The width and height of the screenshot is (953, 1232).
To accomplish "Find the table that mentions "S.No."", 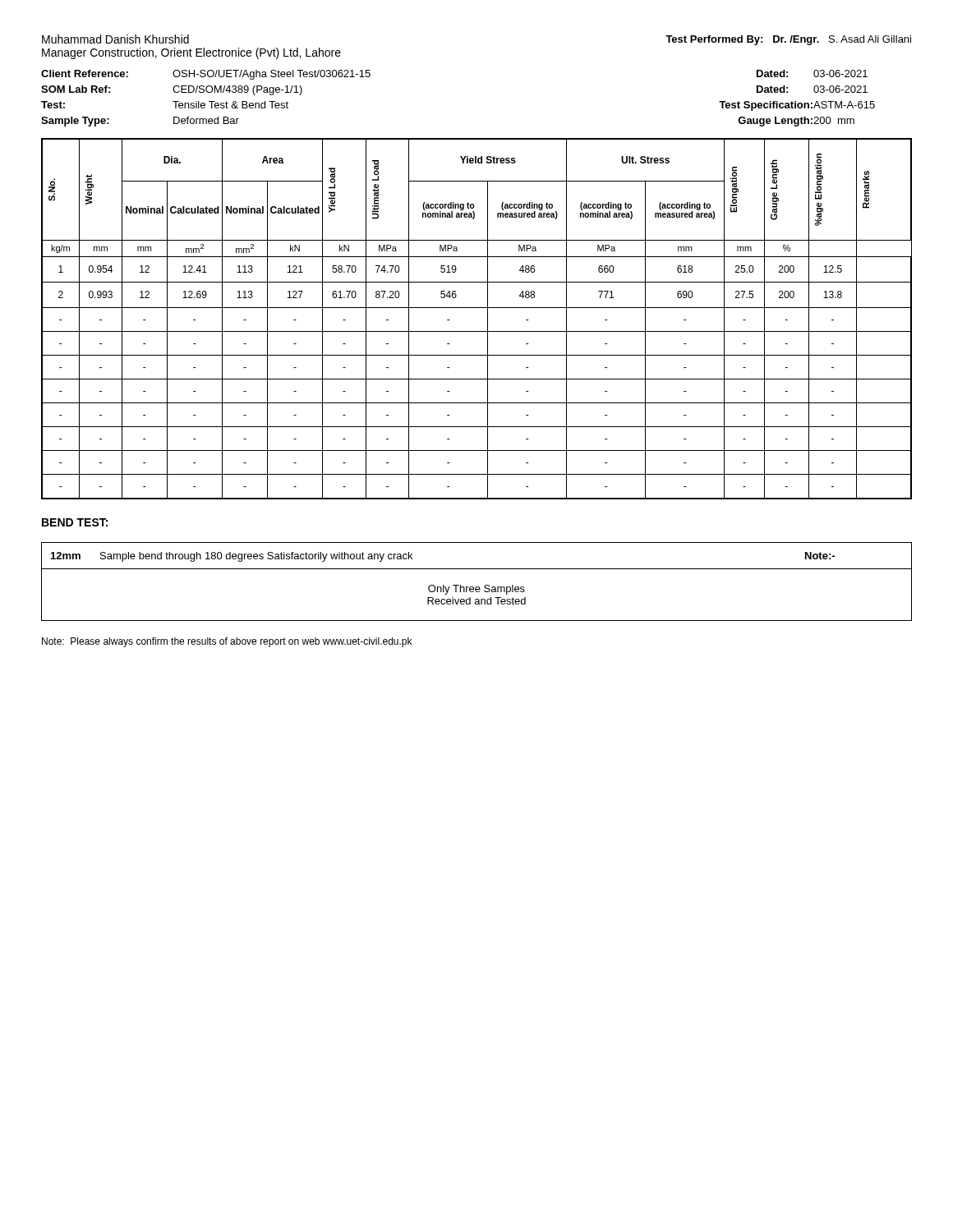I will coord(476,319).
